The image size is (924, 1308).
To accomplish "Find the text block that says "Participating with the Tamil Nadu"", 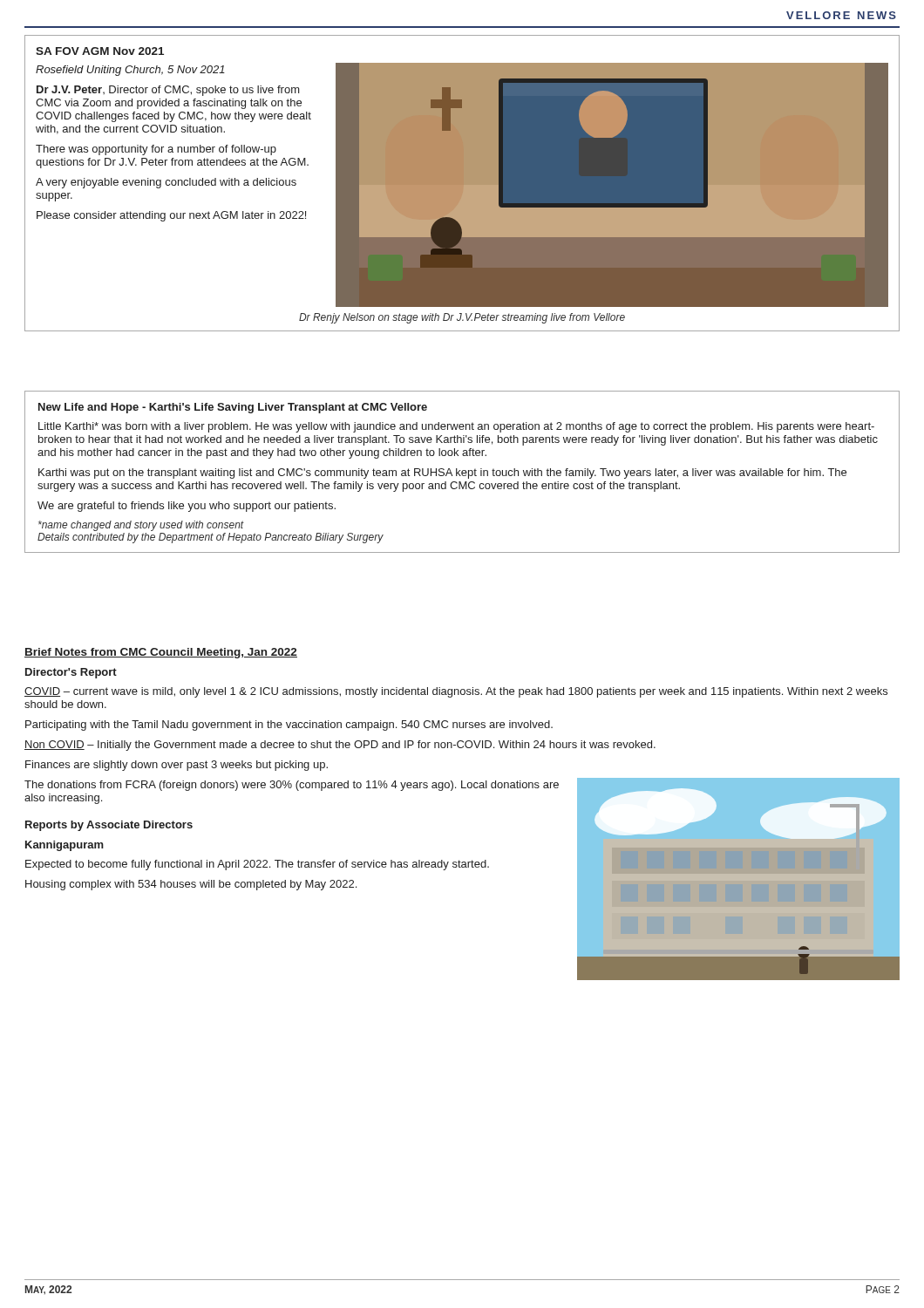I will pos(289,724).
